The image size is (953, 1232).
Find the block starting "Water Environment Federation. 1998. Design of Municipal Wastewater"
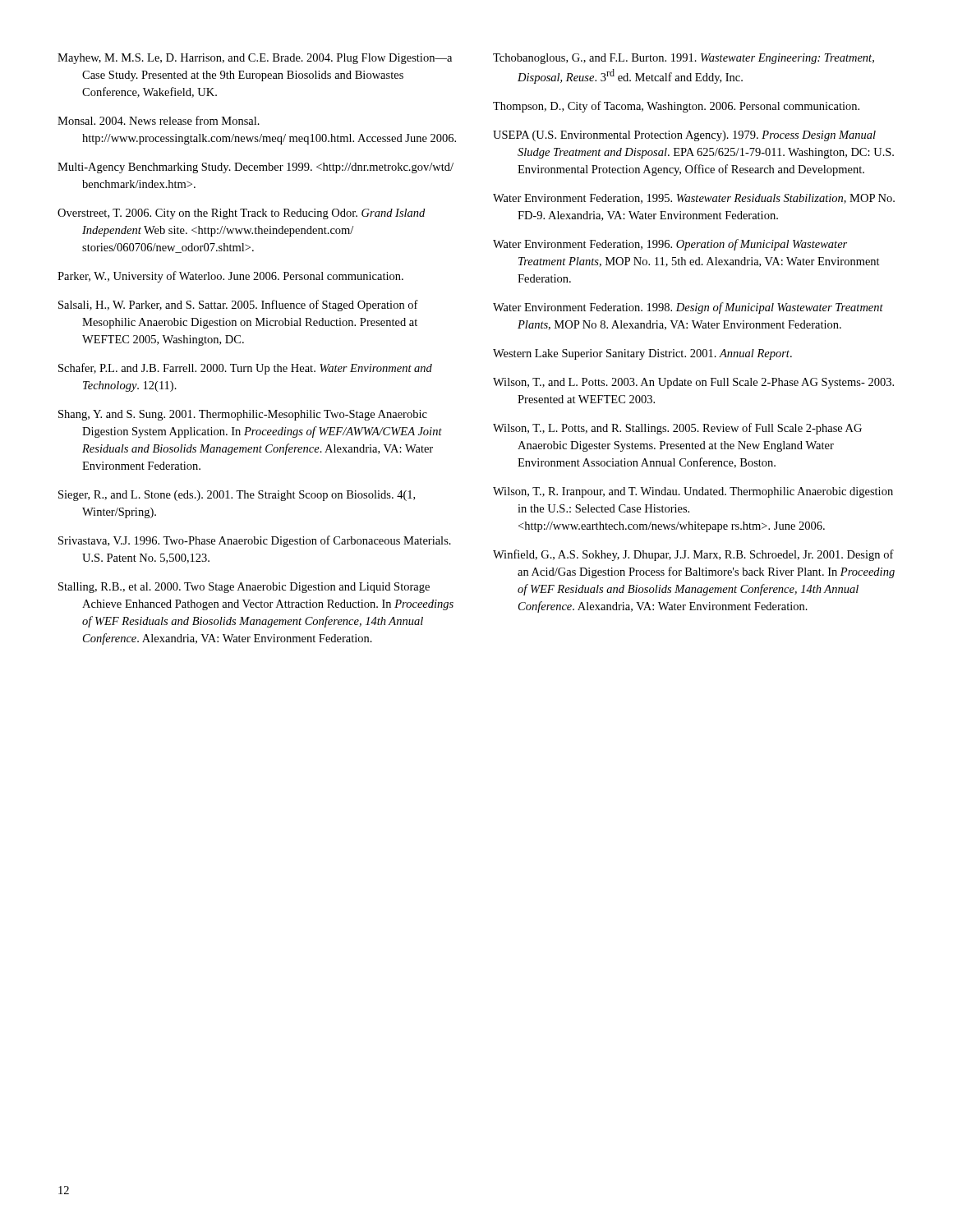[x=688, y=316]
